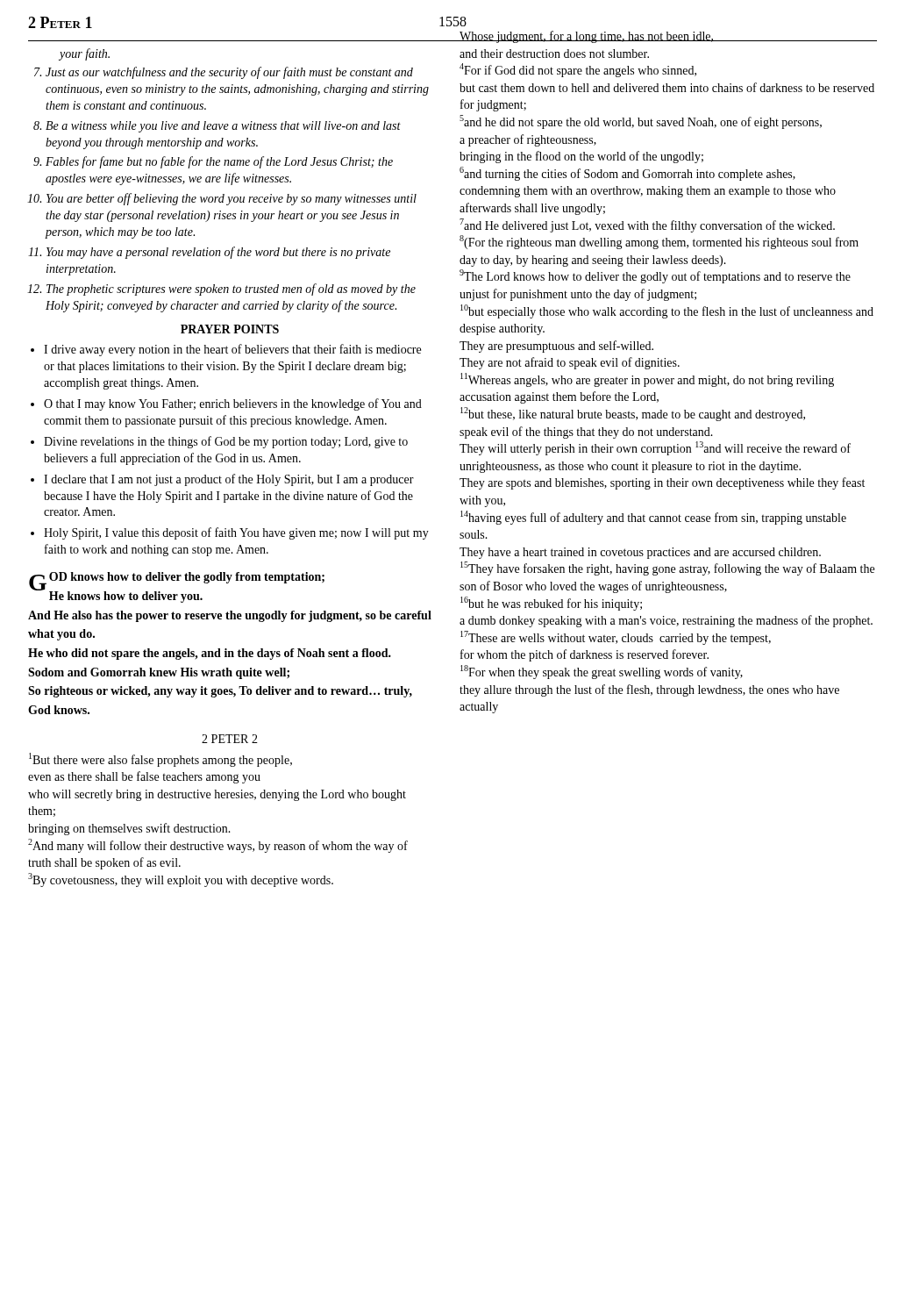Find the block on this page that starts "Fables for fame but no fable for the"
This screenshot has width=905, height=1316.
click(219, 171)
